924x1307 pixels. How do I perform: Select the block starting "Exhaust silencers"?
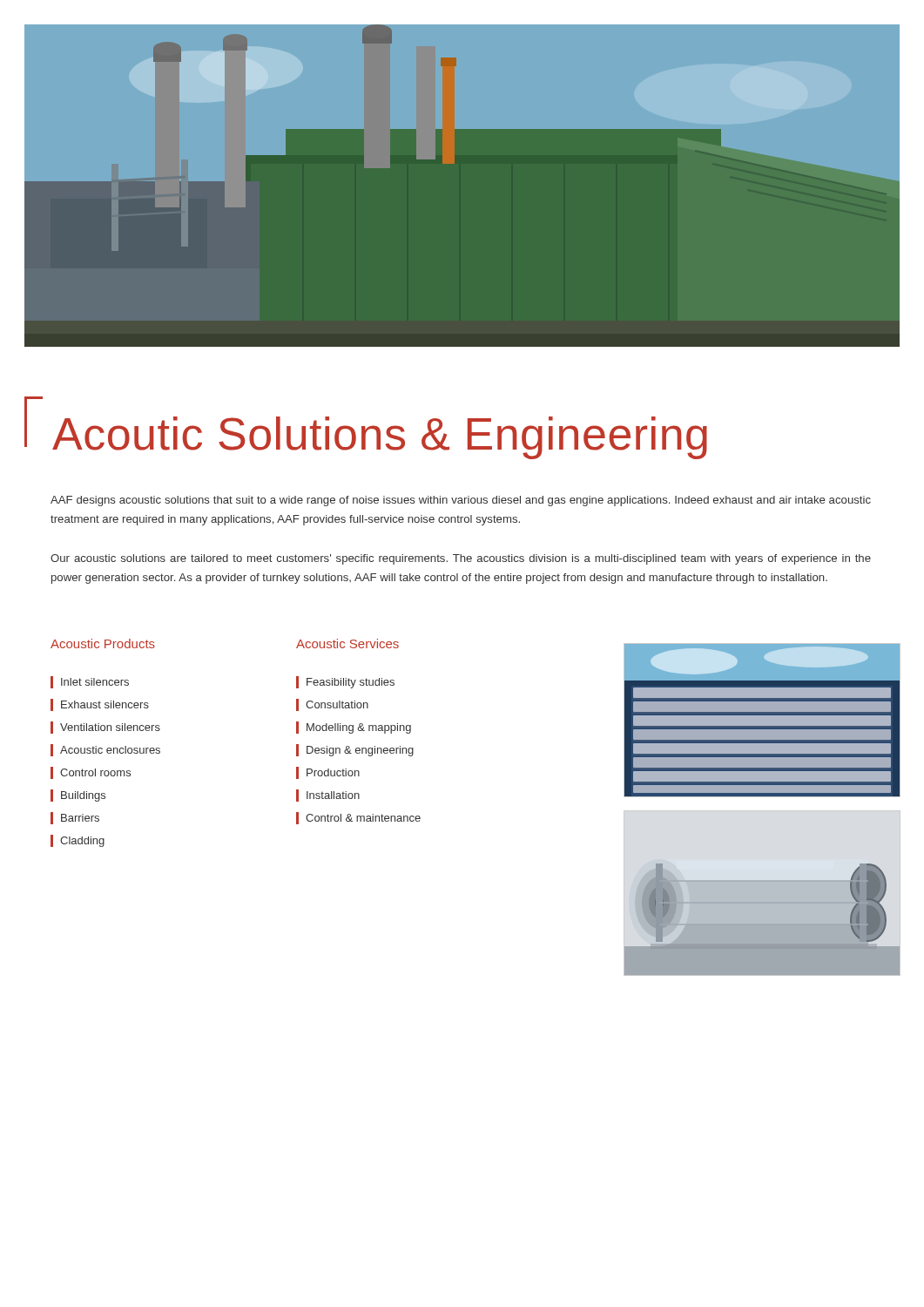point(100,704)
